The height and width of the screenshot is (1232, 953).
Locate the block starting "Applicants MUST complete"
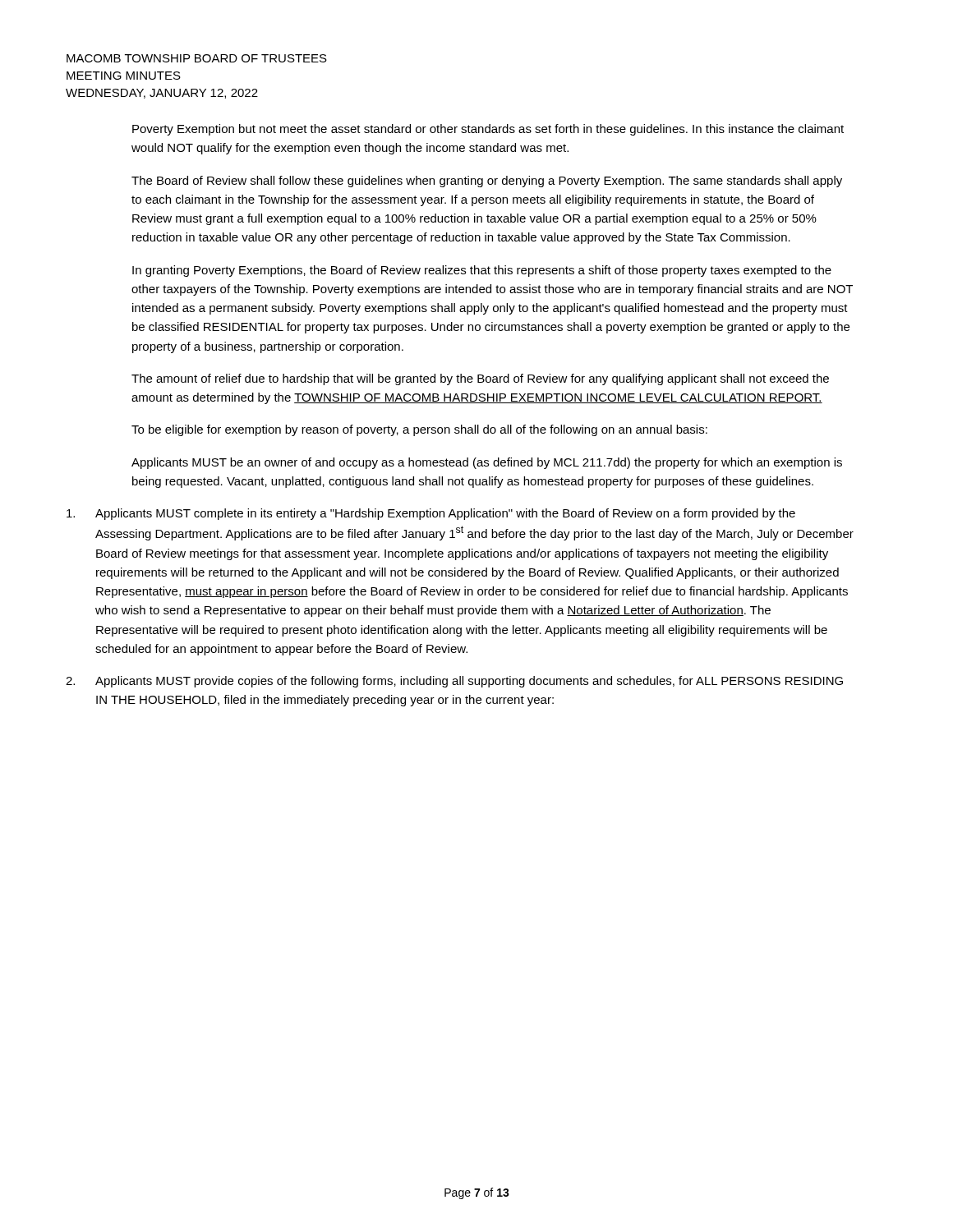[460, 581]
